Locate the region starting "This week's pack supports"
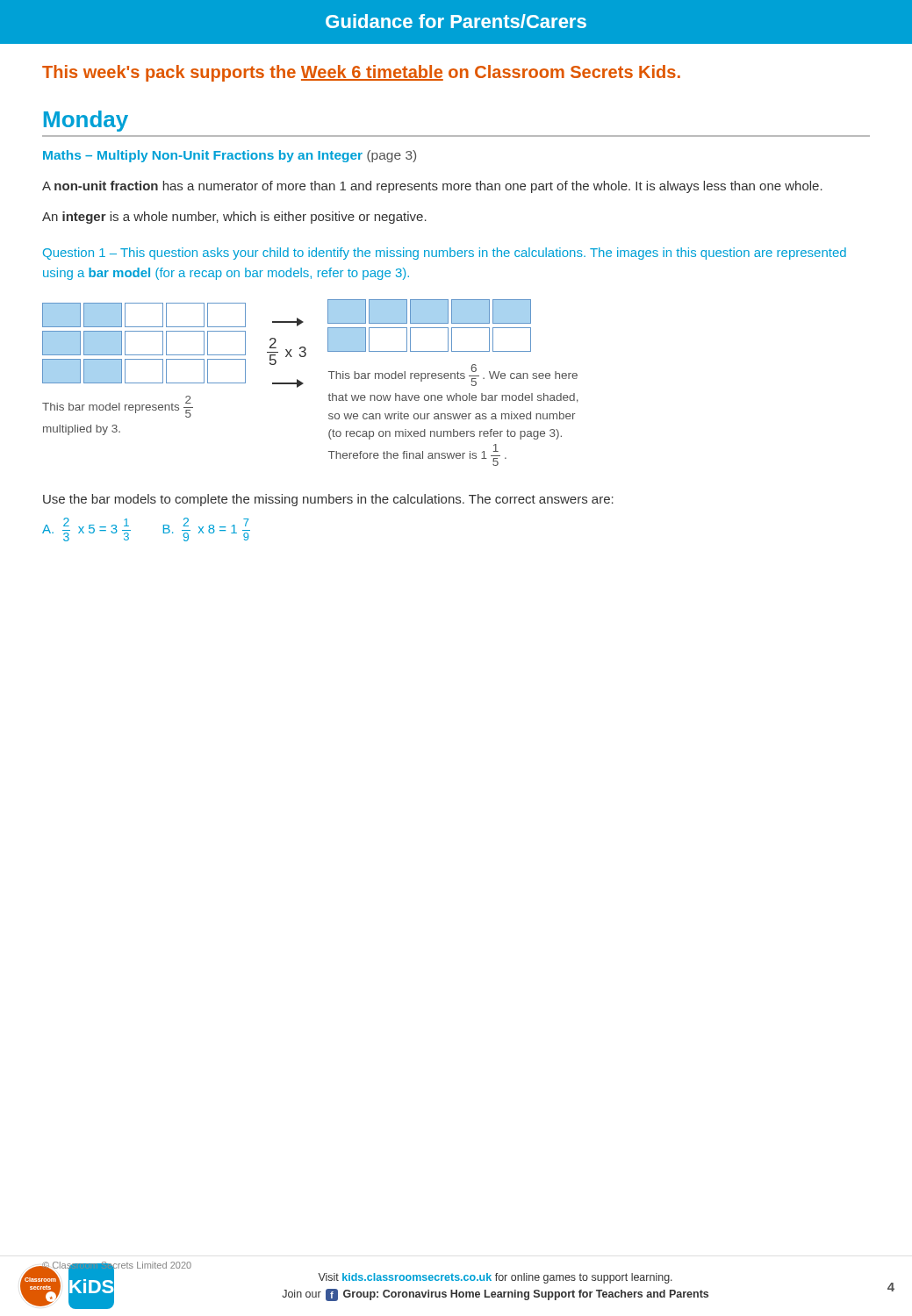 362,72
